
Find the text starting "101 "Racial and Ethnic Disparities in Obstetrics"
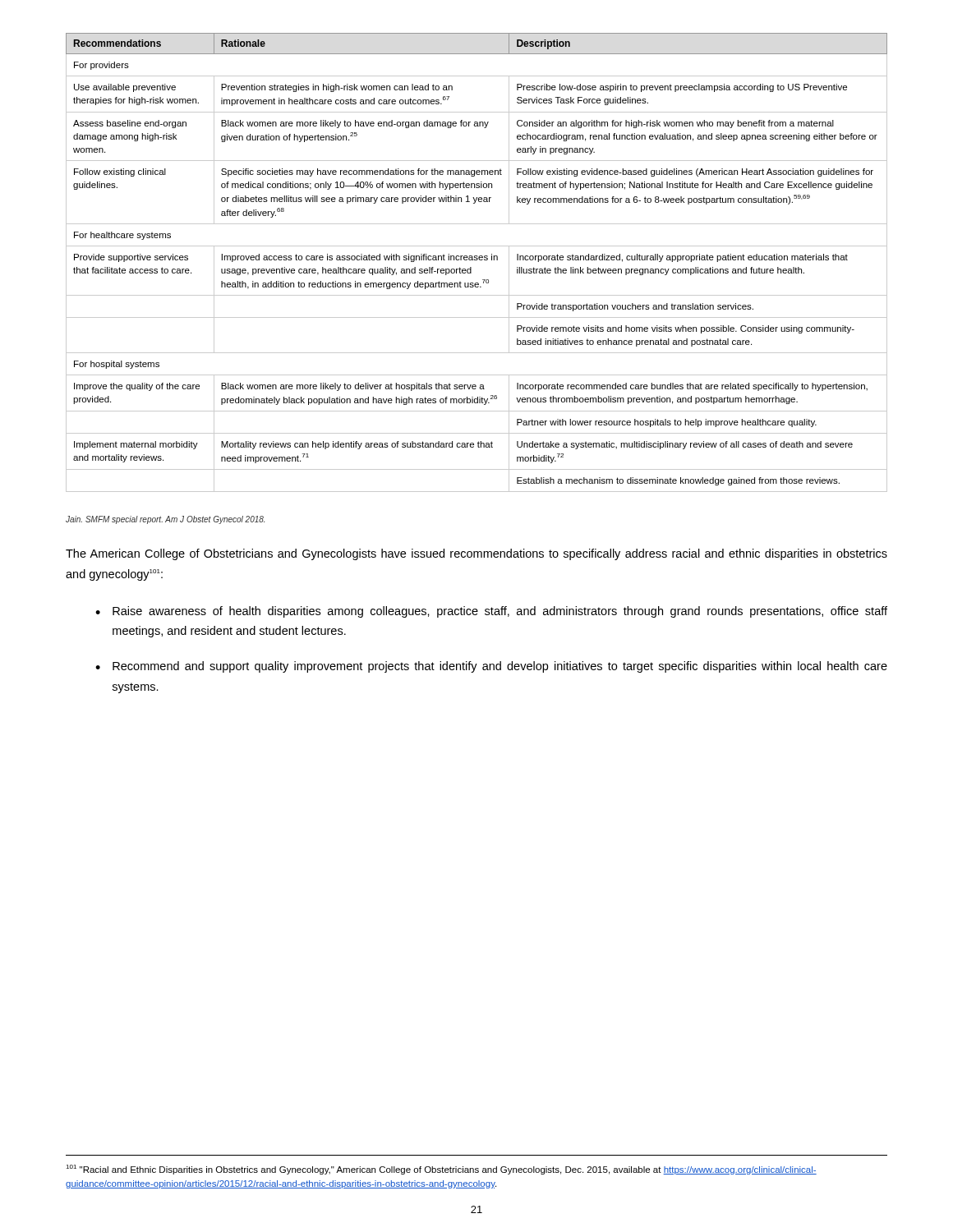point(476,1176)
